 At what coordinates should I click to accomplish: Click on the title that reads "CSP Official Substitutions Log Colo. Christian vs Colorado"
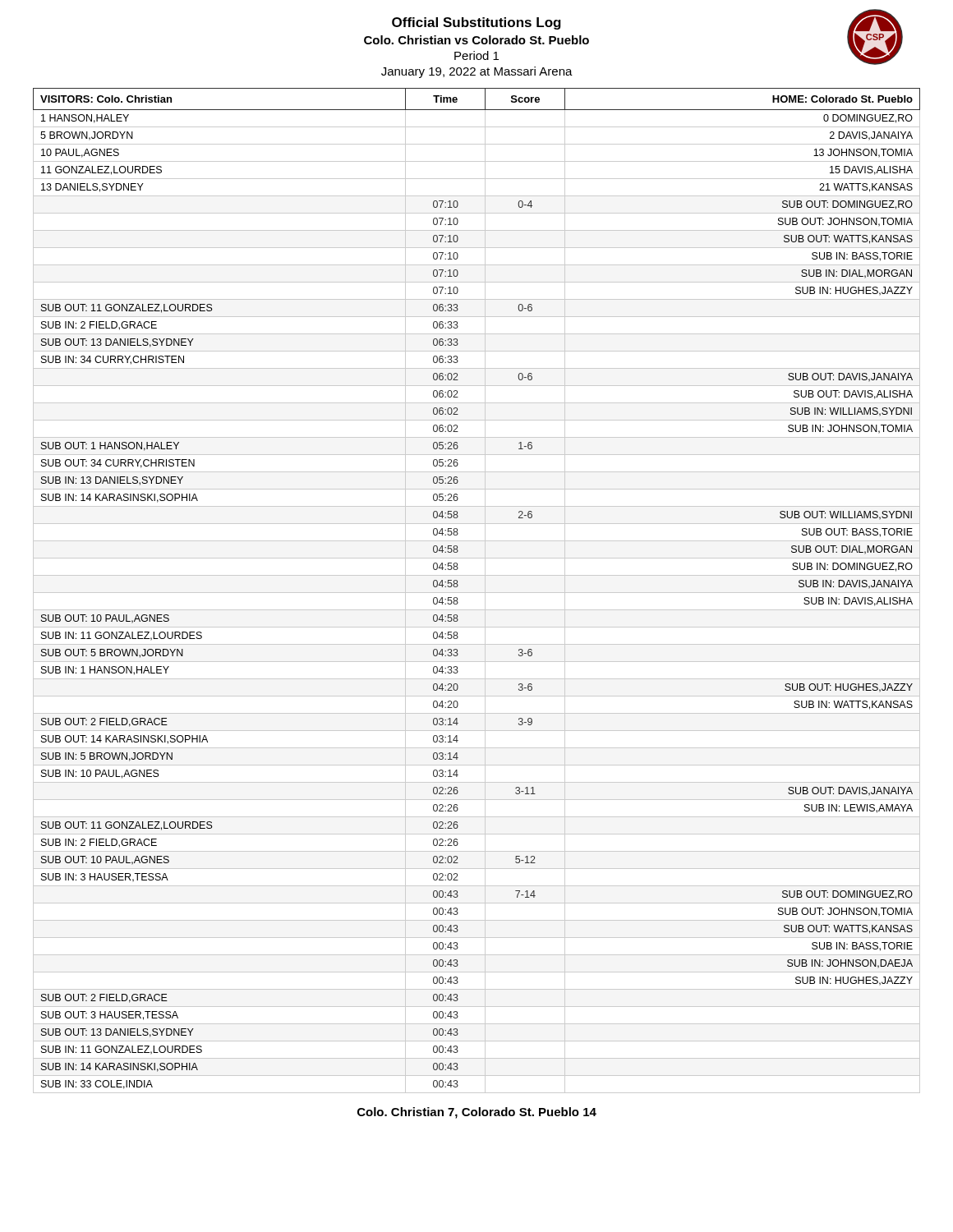[476, 43]
